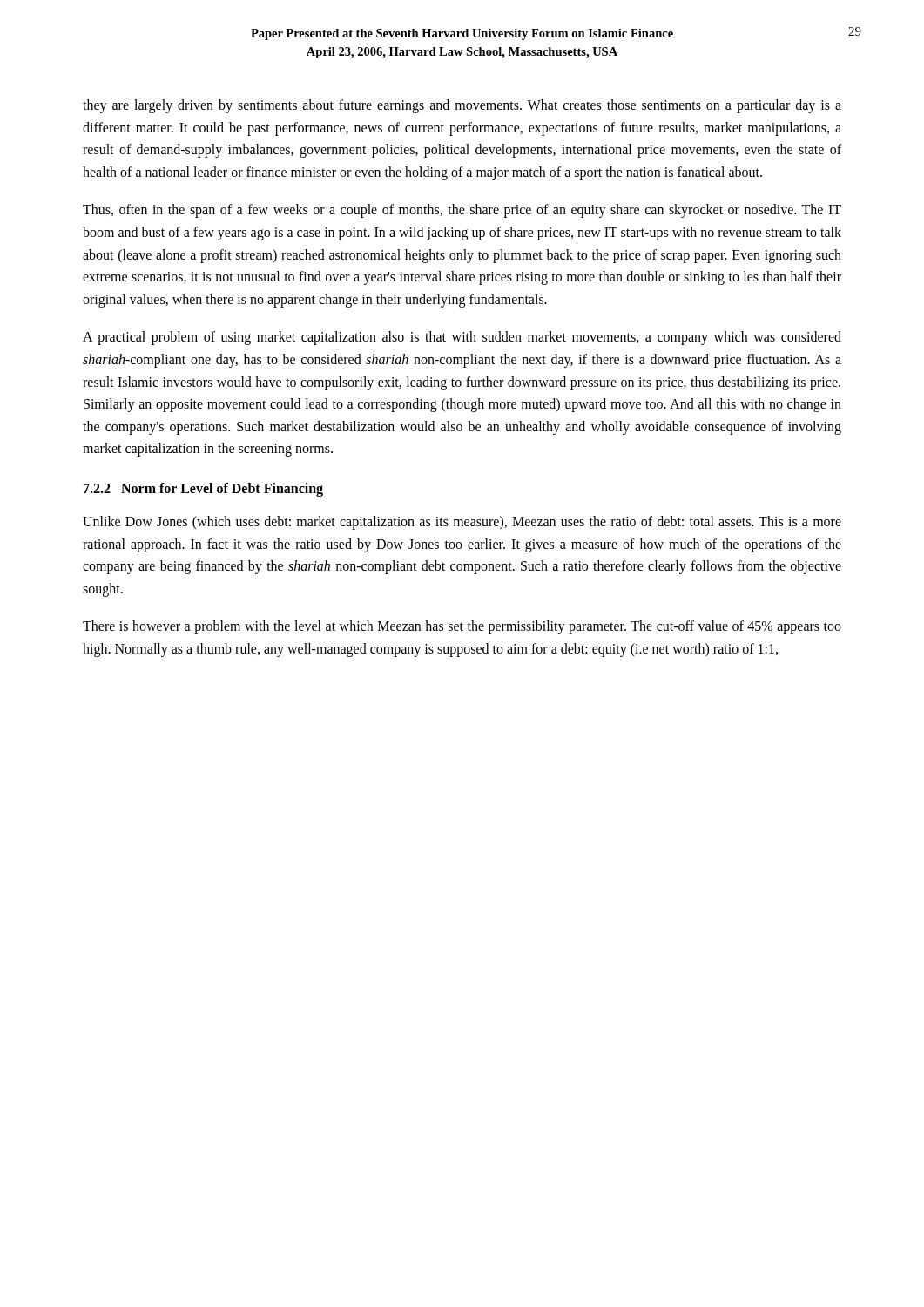Locate the block starting "A practical problem of using market"
This screenshot has width=924, height=1307.
pos(462,393)
